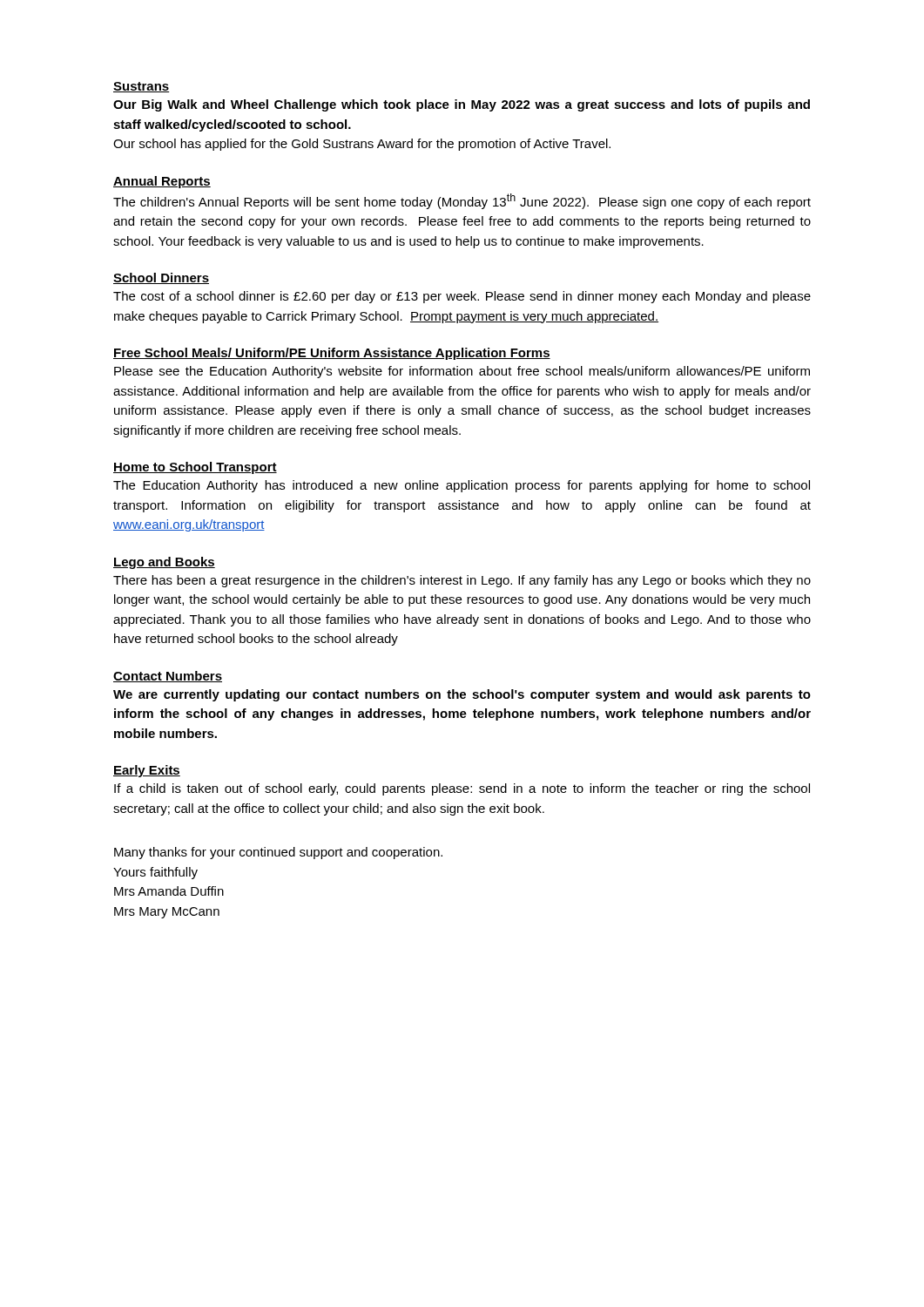The width and height of the screenshot is (924, 1307).
Task: Select the region starting "There has been"
Action: [x=462, y=609]
